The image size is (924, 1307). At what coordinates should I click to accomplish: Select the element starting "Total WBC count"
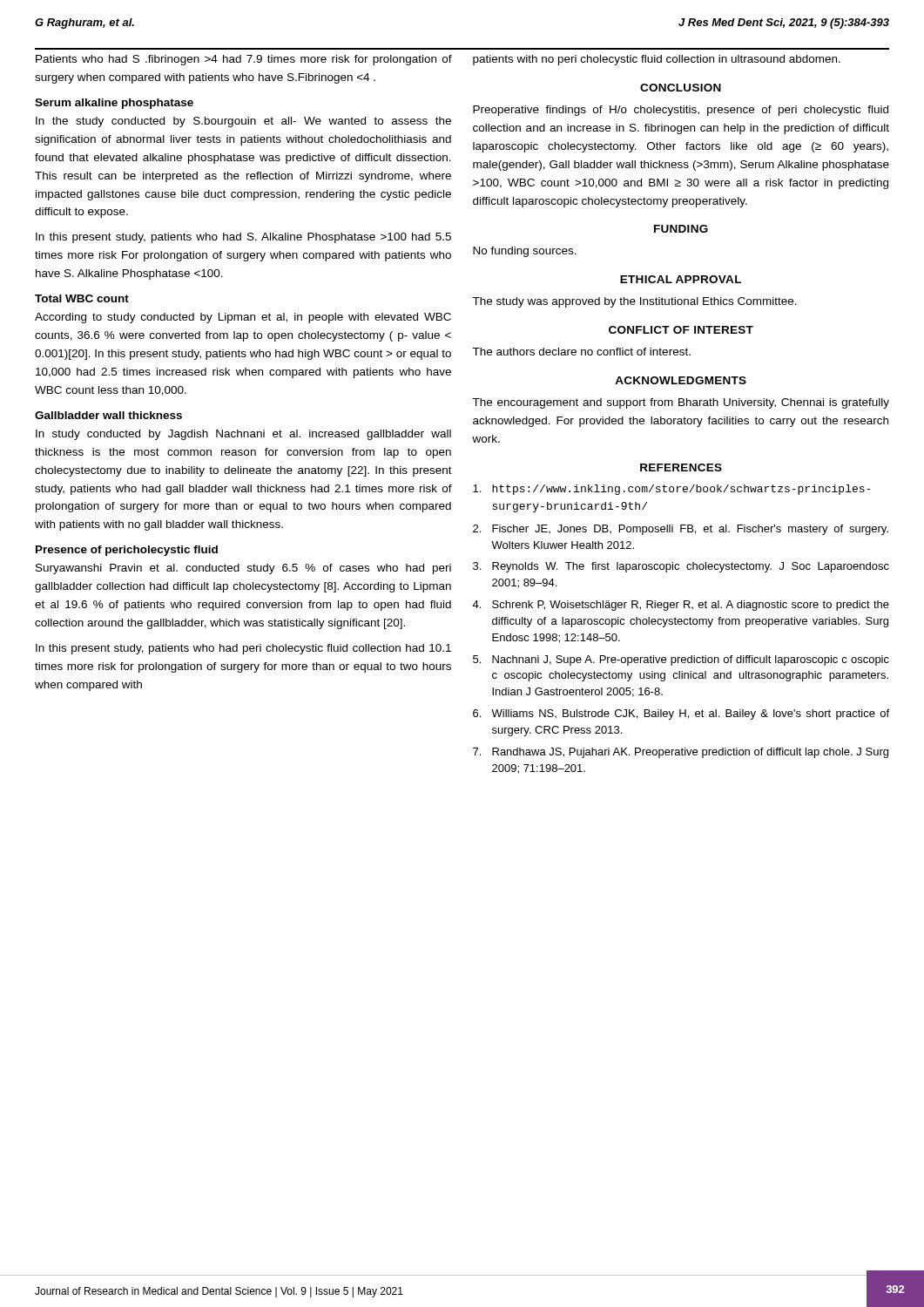pos(82,299)
